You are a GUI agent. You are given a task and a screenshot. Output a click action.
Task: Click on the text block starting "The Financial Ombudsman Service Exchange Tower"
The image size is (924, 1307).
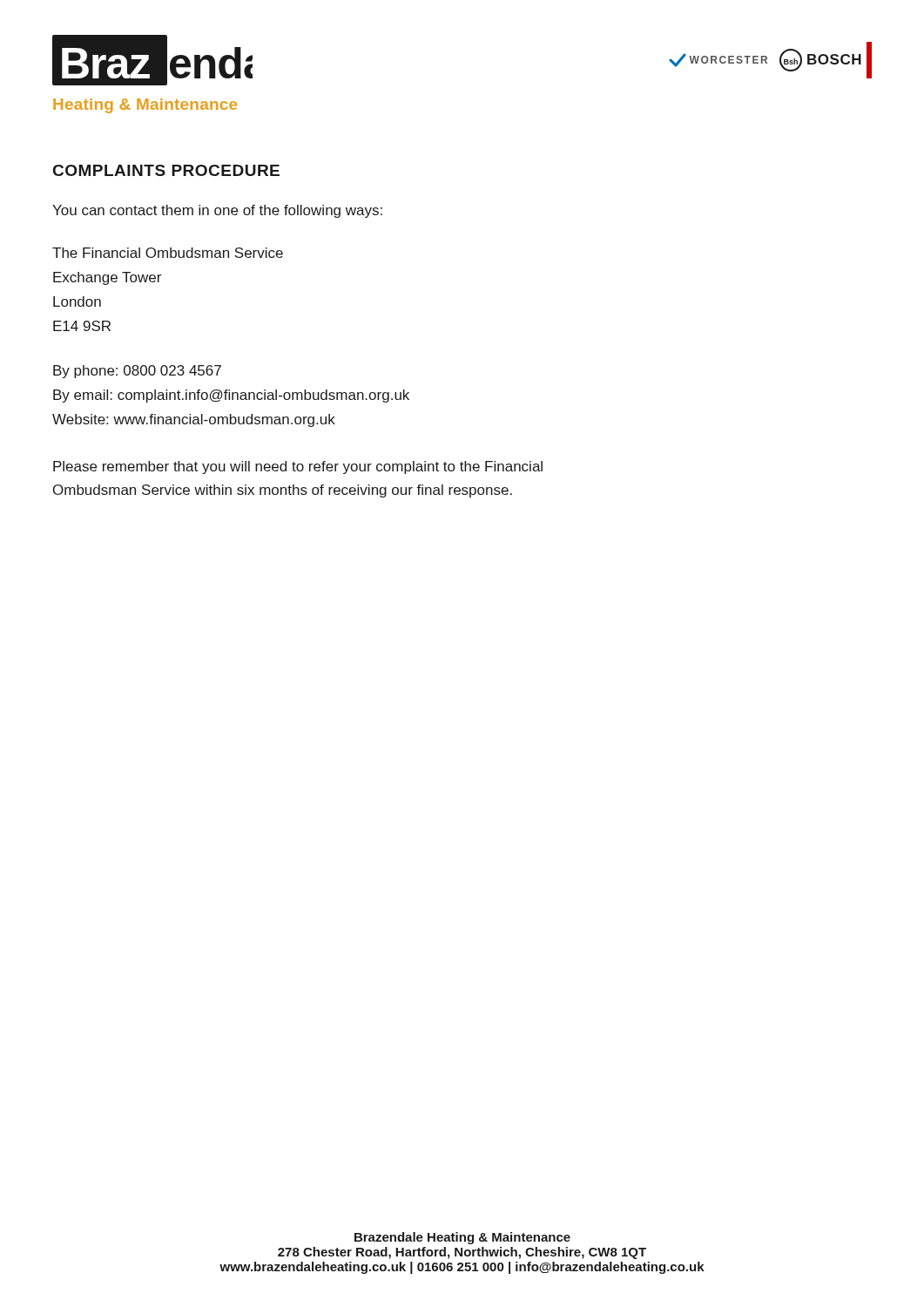pyautogui.click(x=168, y=253)
